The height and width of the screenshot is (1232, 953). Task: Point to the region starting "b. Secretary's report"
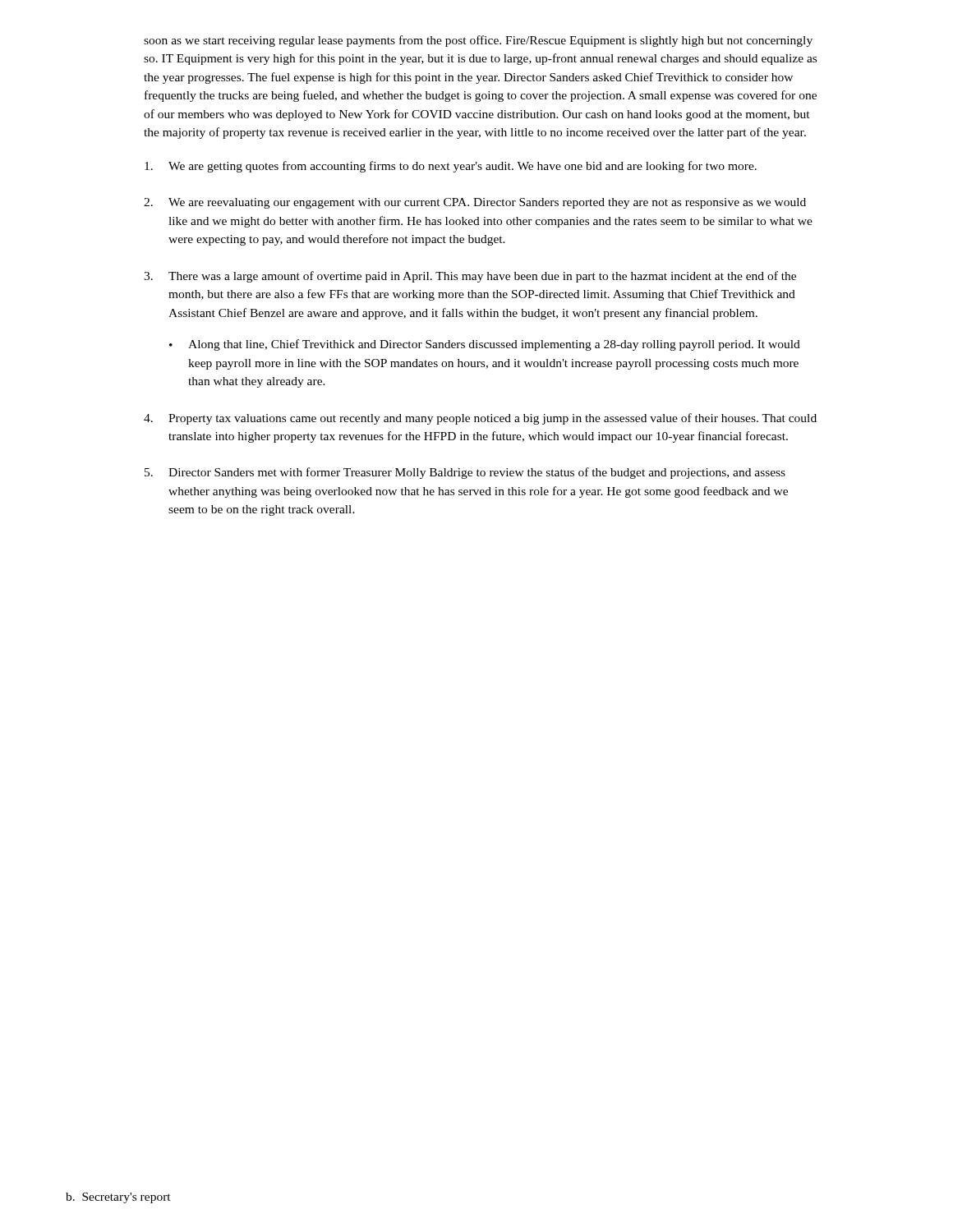click(x=118, y=1196)
